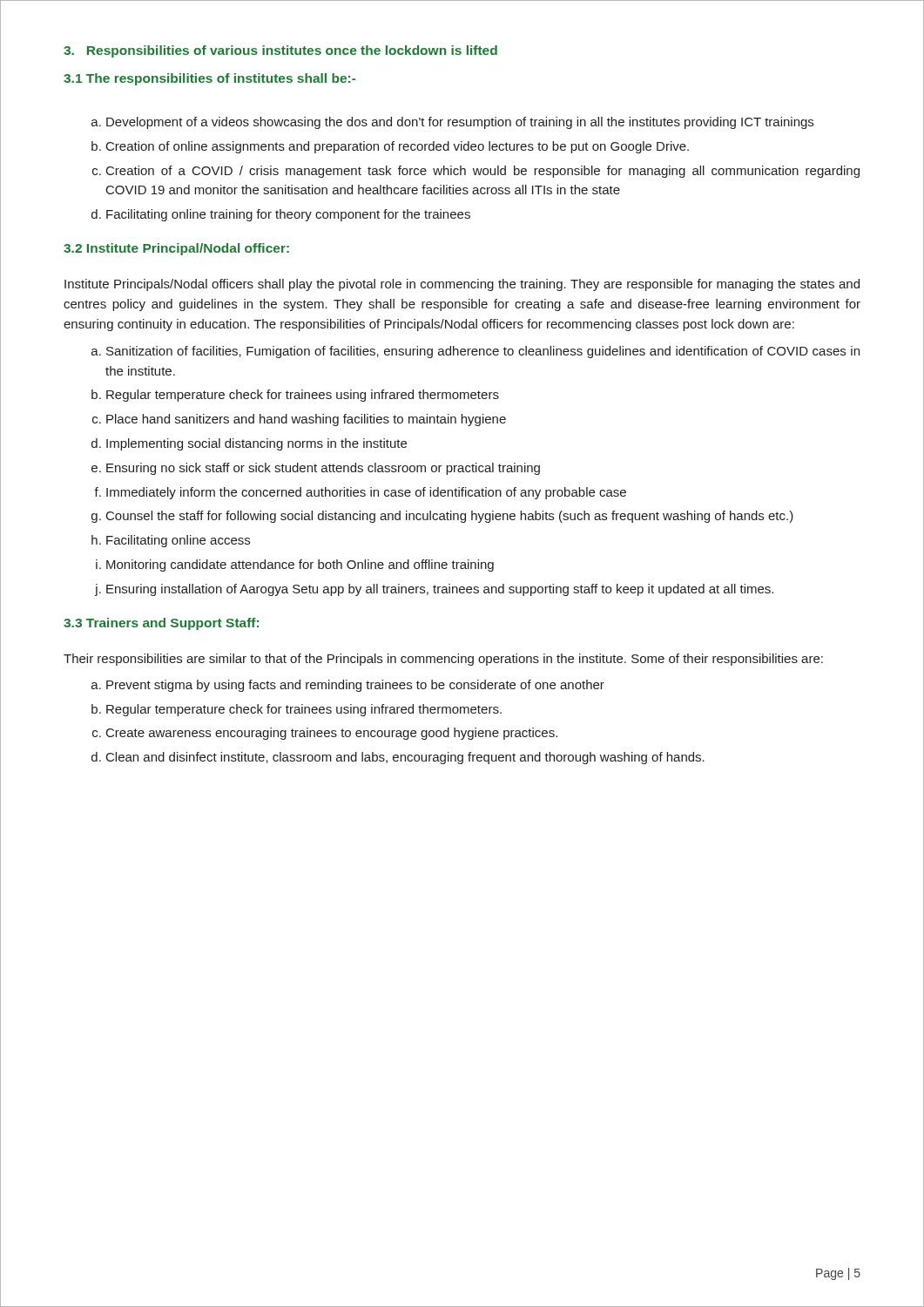Viewport: 924px width, 1307px height.
Task: Point to "Implementing social distancing norms in the institute"
Action: (256, 443)
